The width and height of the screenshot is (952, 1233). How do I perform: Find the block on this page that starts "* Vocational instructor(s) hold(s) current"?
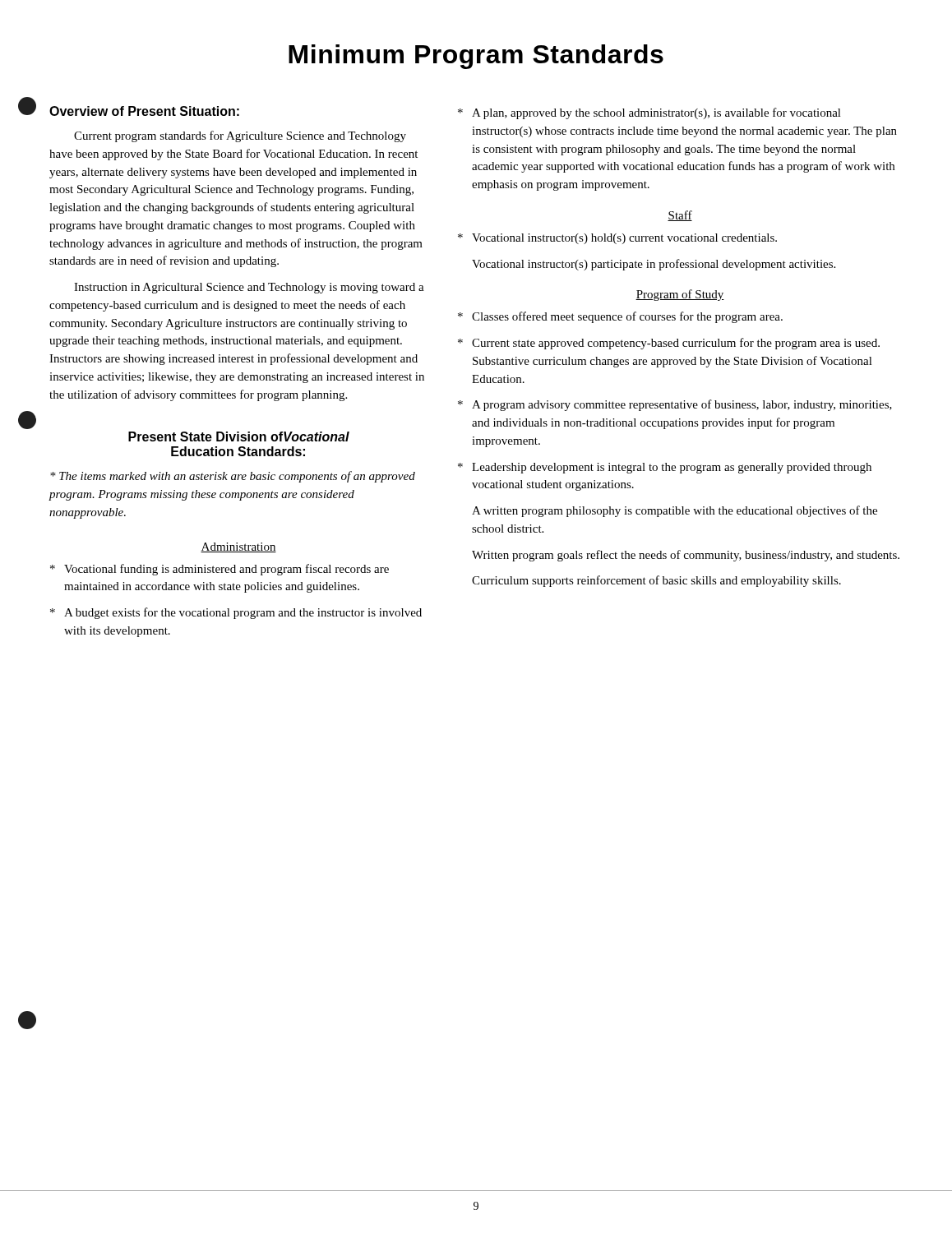(680, 238)
